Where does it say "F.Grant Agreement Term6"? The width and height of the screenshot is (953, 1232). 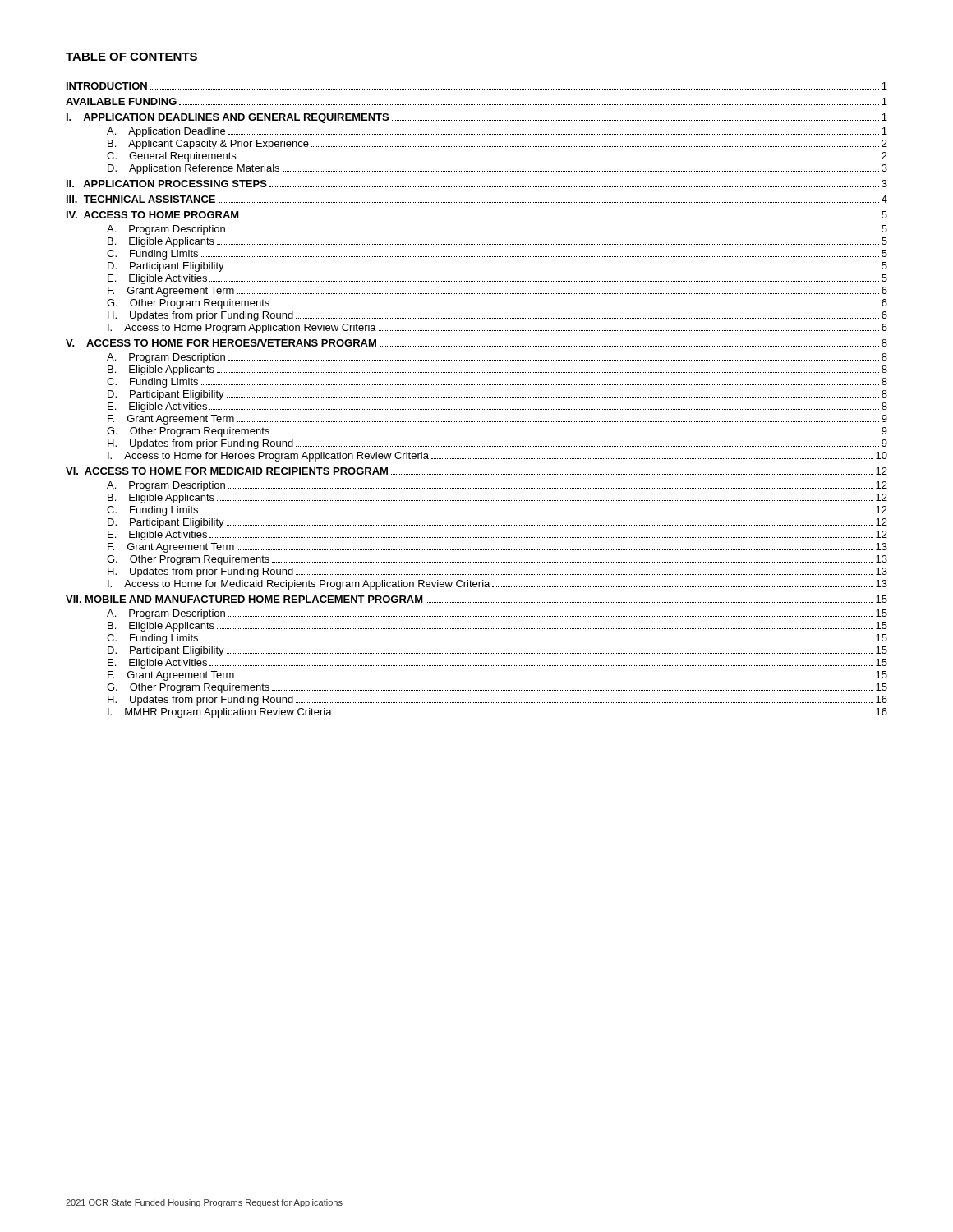click(x=497, y=290)
